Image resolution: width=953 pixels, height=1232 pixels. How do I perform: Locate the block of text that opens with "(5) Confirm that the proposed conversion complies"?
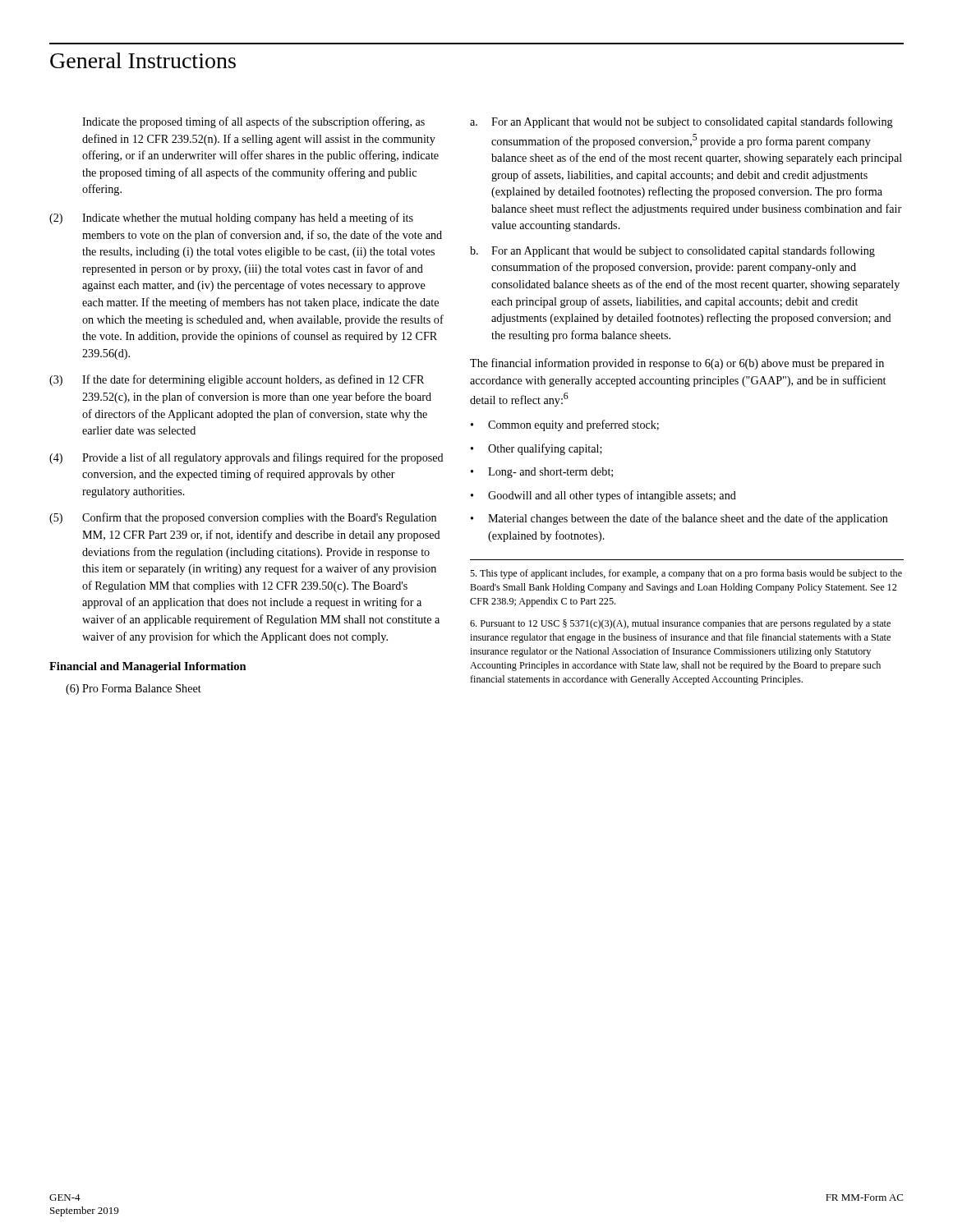coord(246,577)
